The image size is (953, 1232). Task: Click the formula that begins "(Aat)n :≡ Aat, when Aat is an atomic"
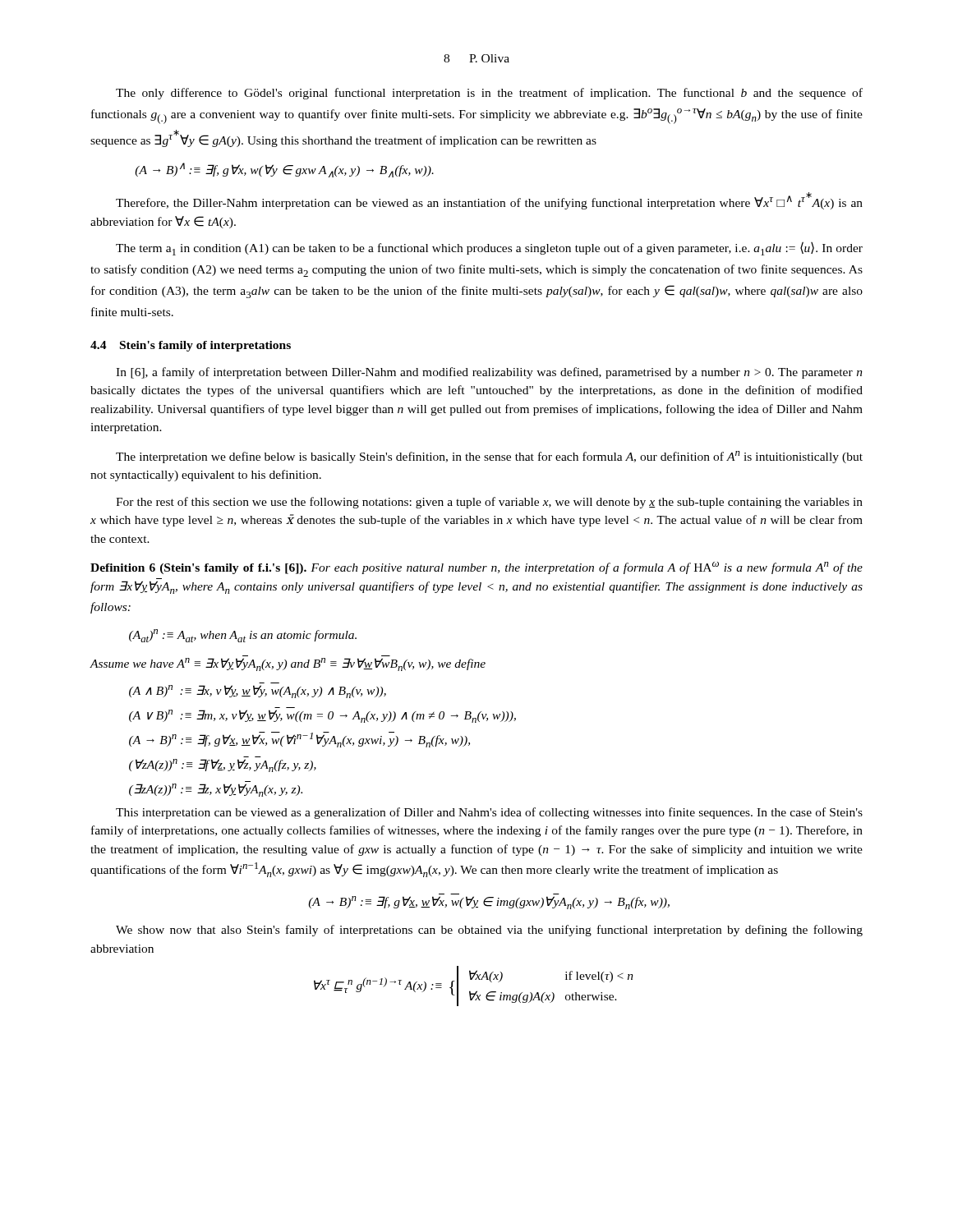(243, 635)
